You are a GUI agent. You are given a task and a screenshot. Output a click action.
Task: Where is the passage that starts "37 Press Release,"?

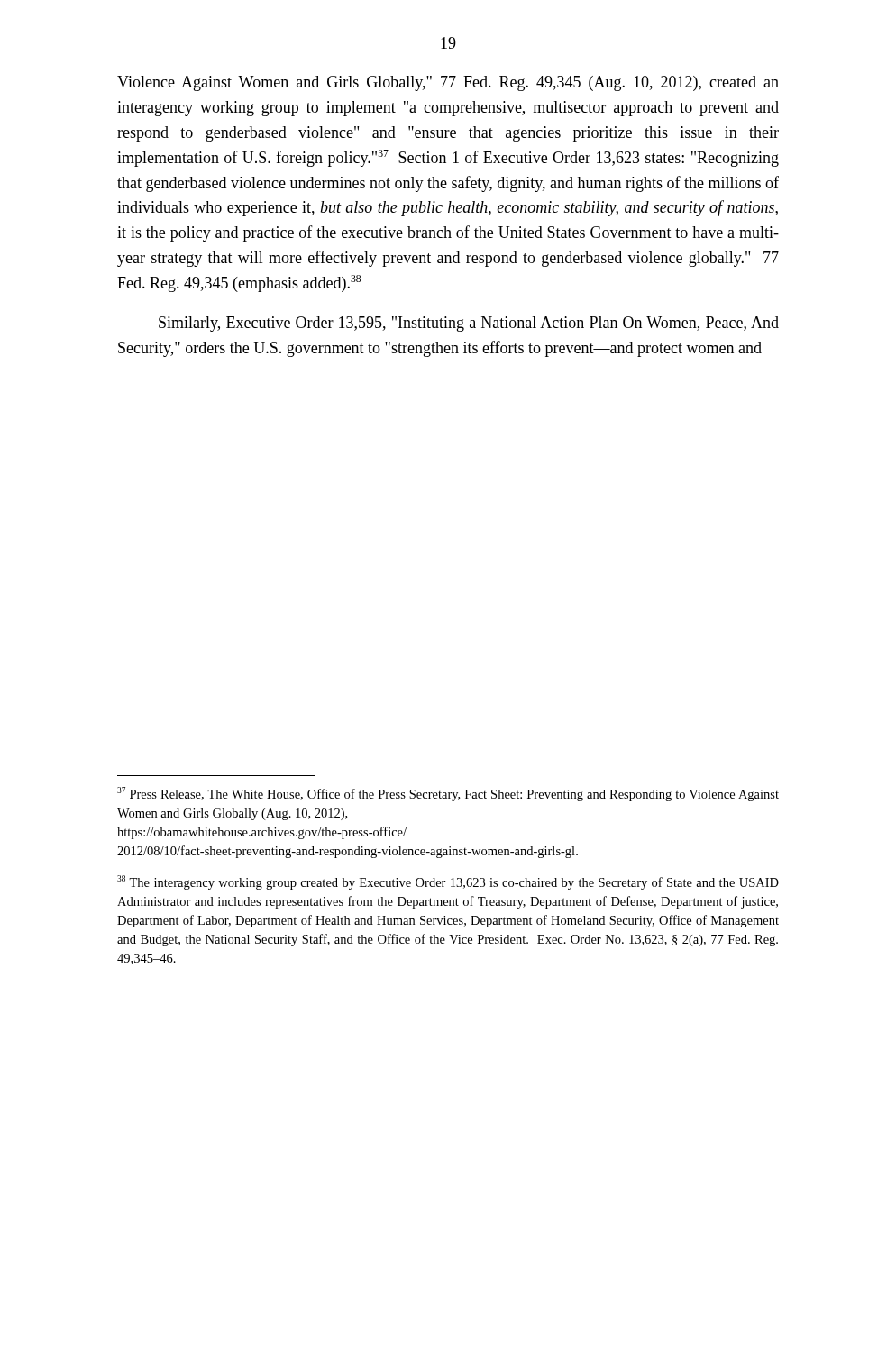pyautogui.click(x=448, y=794)
